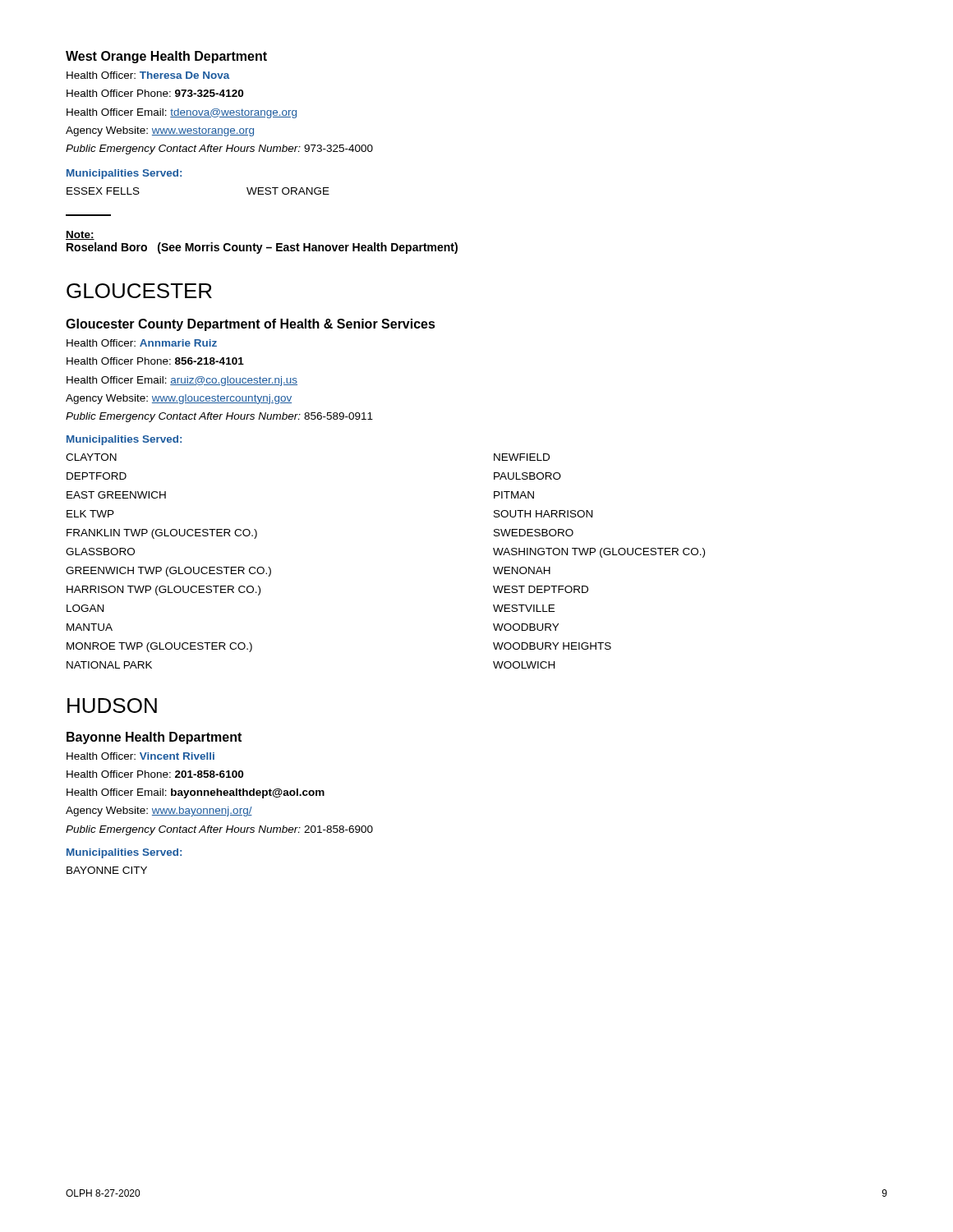Screen dimensions: 1232x953
Task: Click where it says "Health Officer: Theresa De Nova"
Action: coord(148,75)
